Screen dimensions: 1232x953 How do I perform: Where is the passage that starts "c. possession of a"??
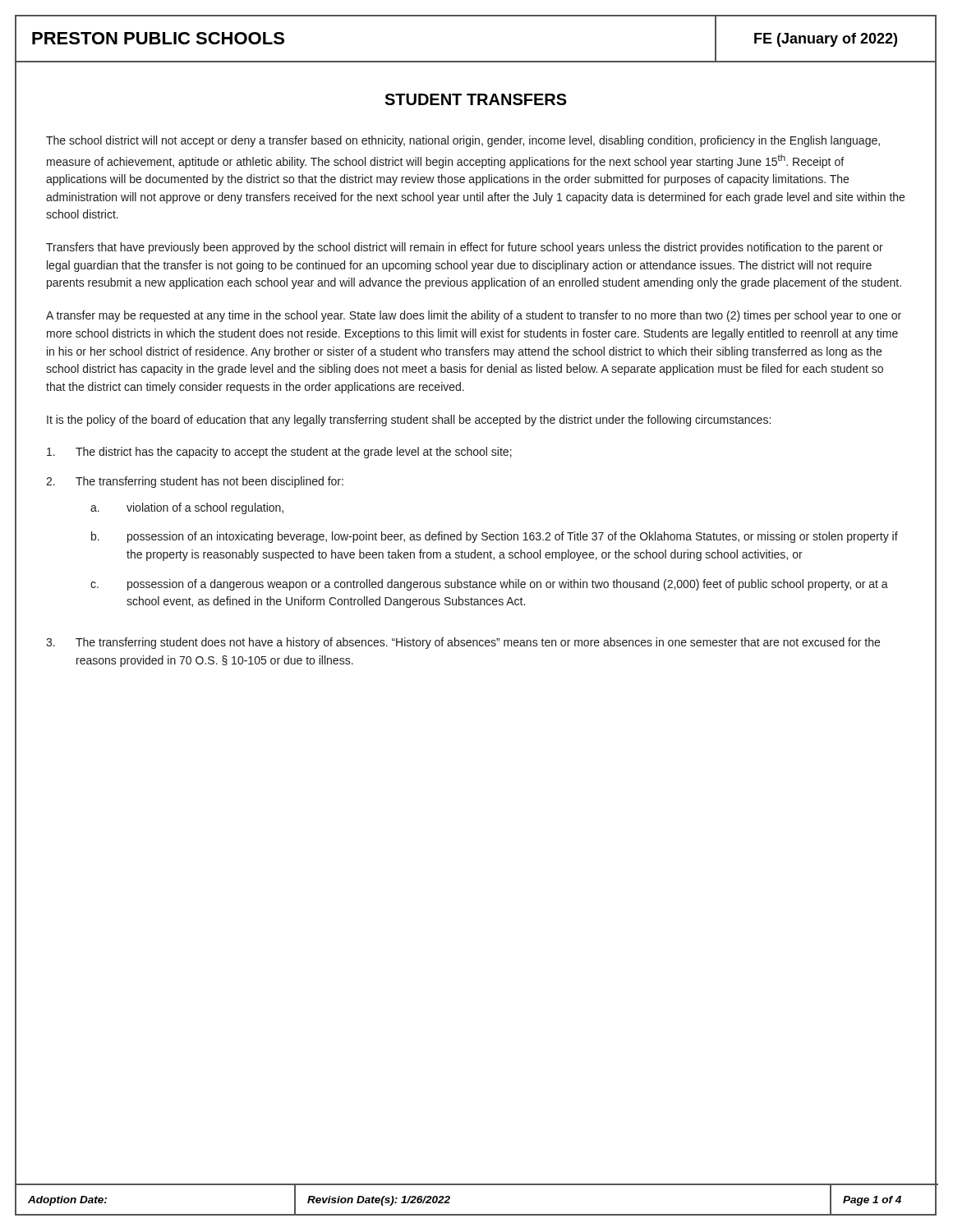(x=490, y=593)
